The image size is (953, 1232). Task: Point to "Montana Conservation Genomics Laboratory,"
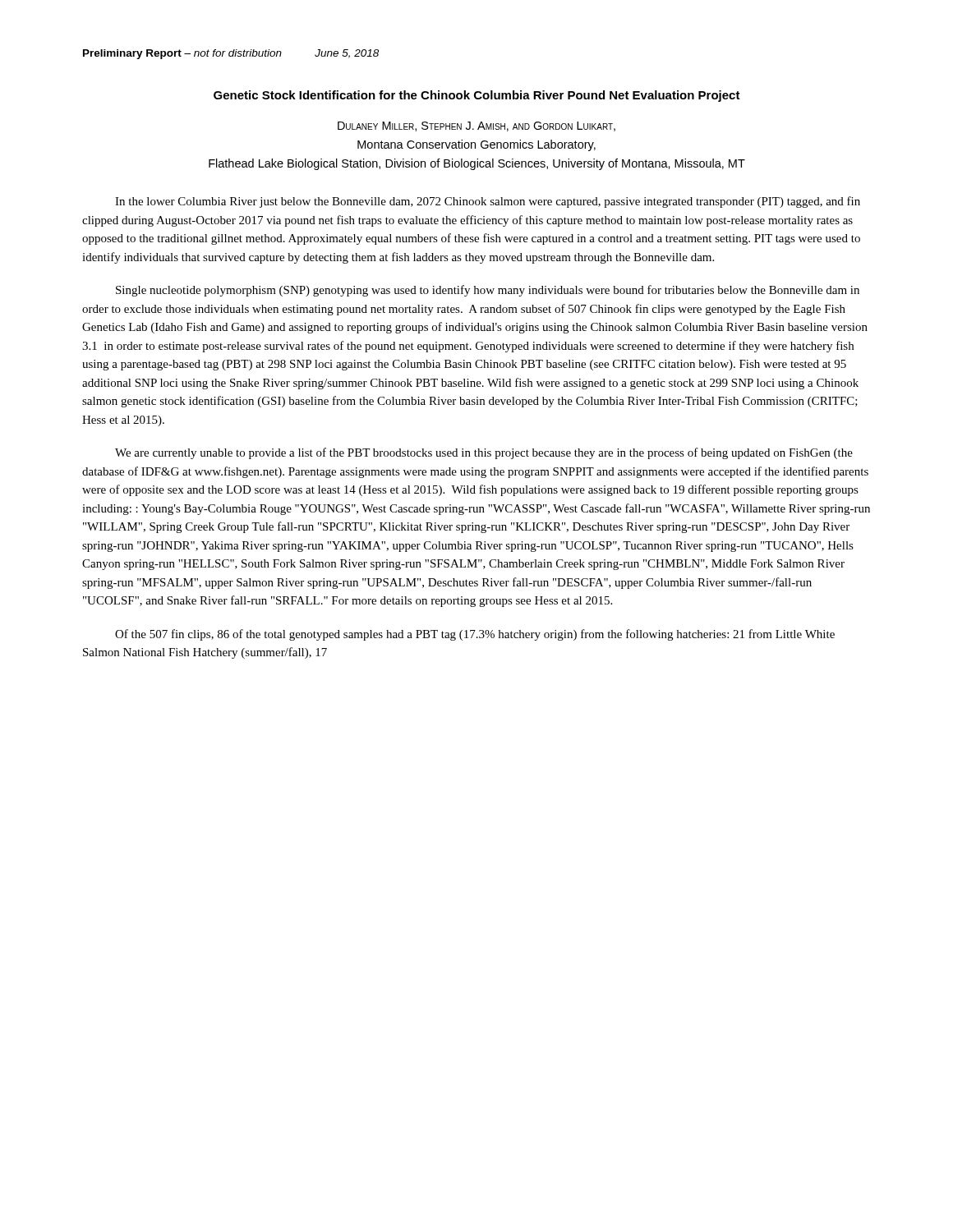click(x=476, y=145)
